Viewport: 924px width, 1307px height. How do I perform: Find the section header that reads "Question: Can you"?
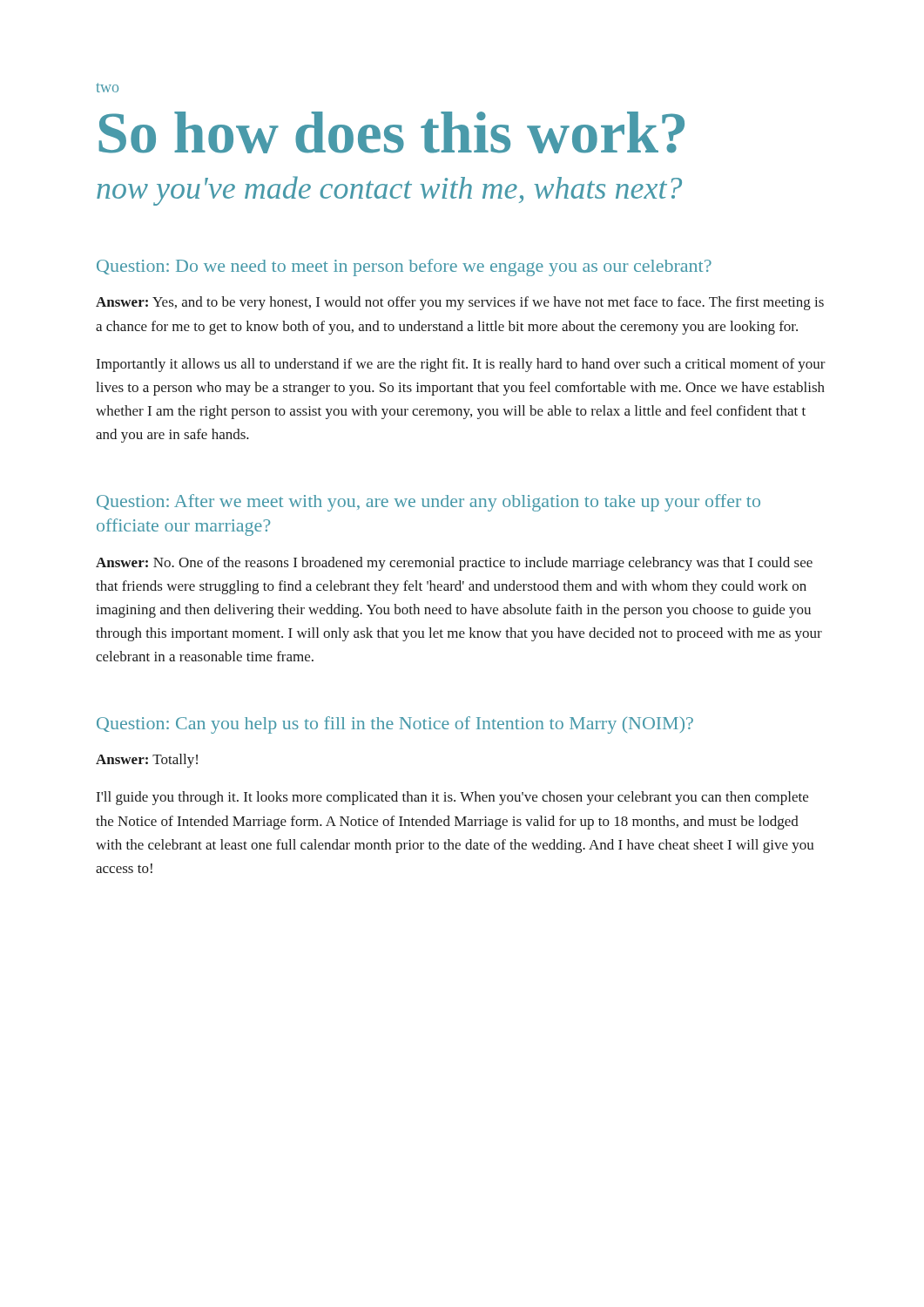[x=395, y=722]
